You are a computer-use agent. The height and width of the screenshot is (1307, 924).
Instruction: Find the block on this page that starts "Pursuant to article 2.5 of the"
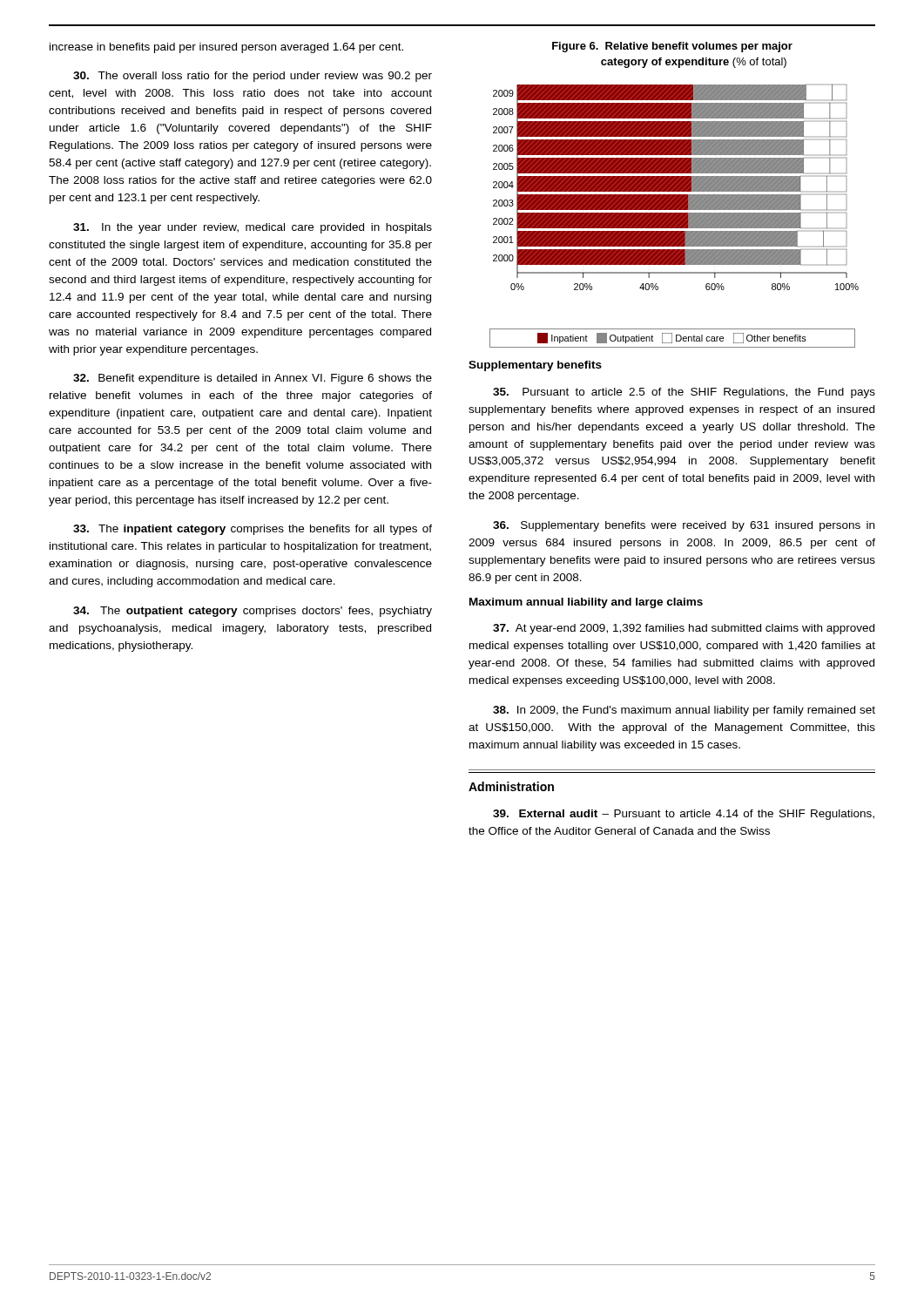tap(672, 444)
